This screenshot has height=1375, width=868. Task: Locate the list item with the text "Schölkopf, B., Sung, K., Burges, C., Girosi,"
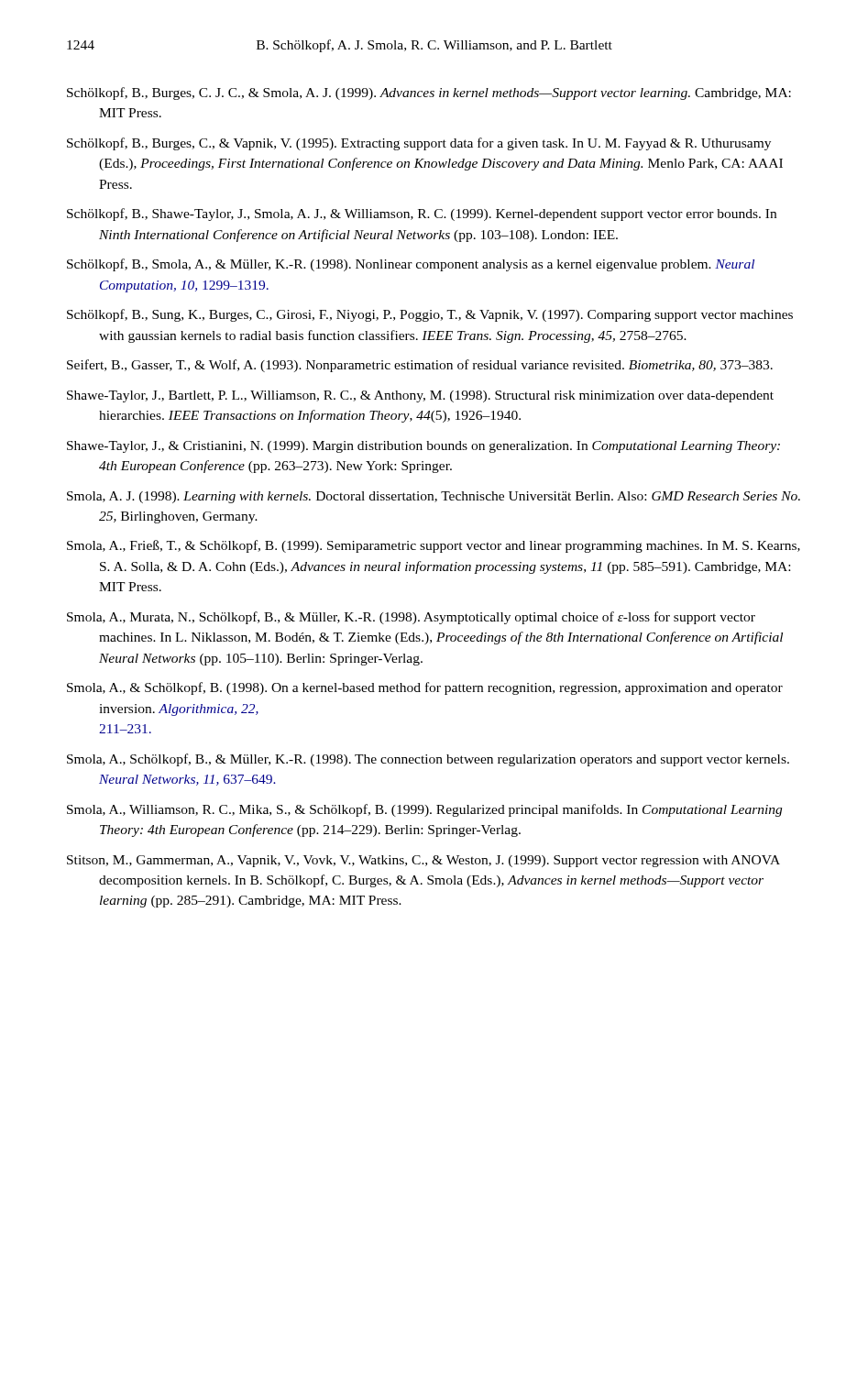coord(430,324)
